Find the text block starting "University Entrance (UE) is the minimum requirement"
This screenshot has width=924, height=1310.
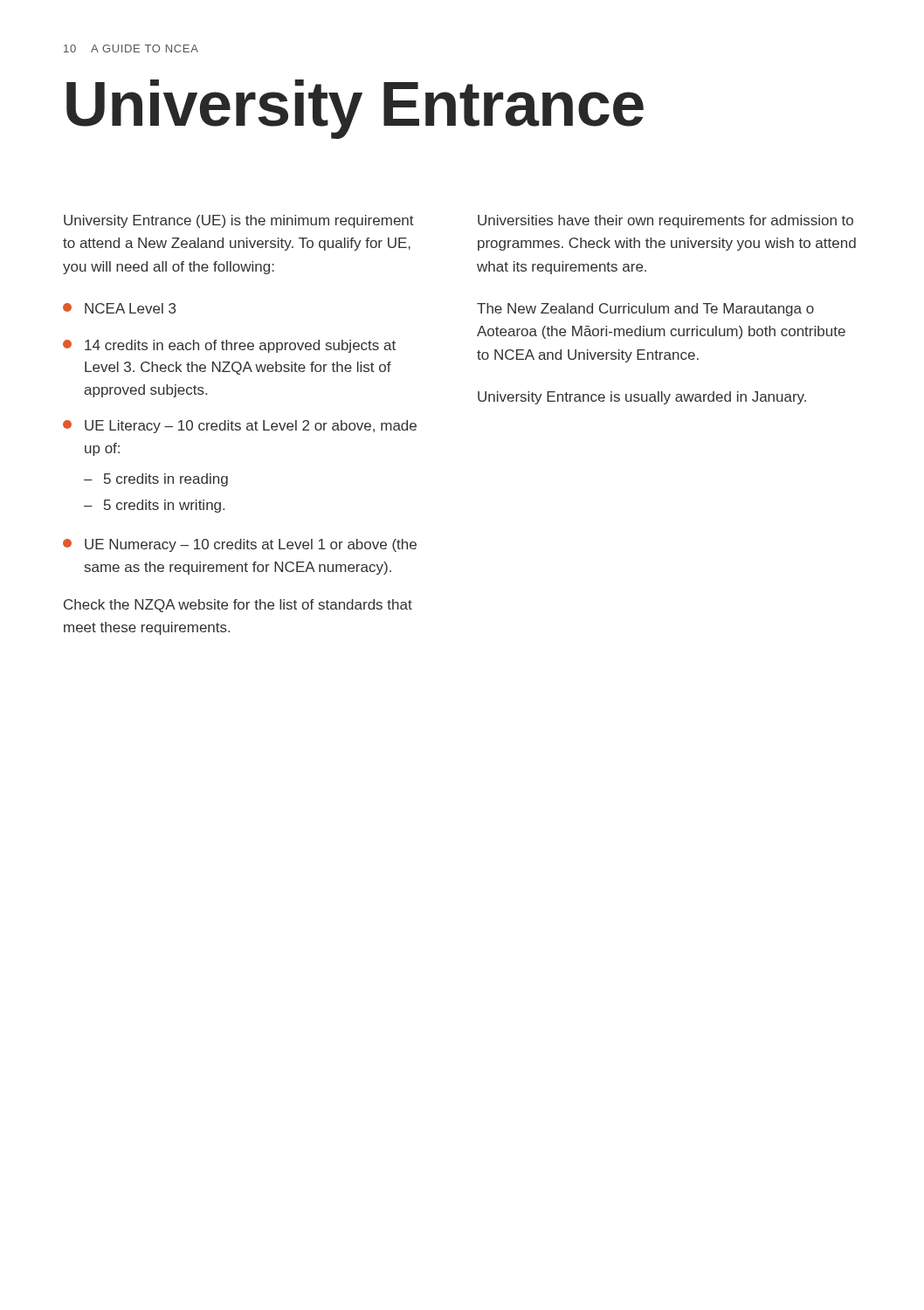click(x=238, y=244)
